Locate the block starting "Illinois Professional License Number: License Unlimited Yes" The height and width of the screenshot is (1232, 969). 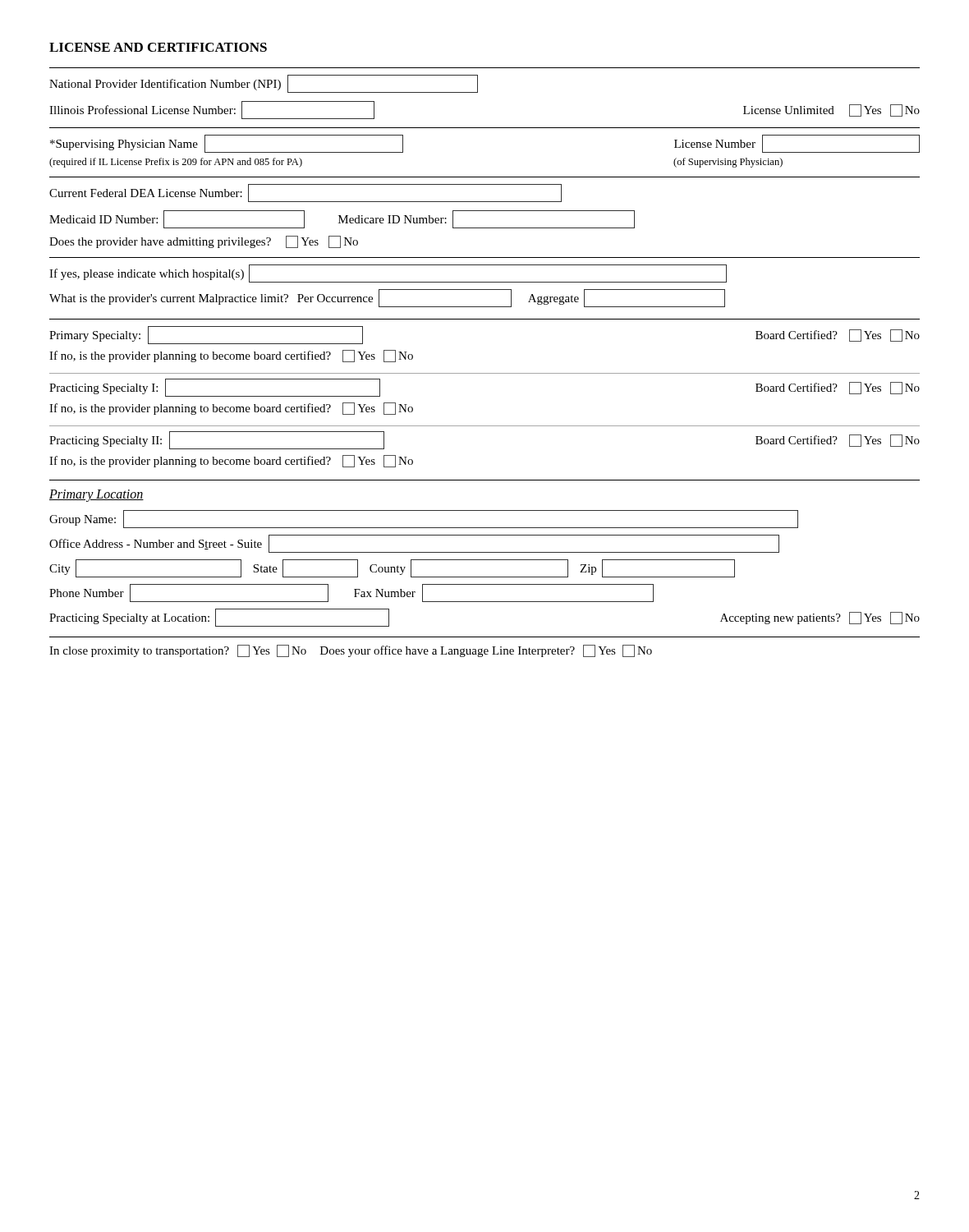pos(223,110)
